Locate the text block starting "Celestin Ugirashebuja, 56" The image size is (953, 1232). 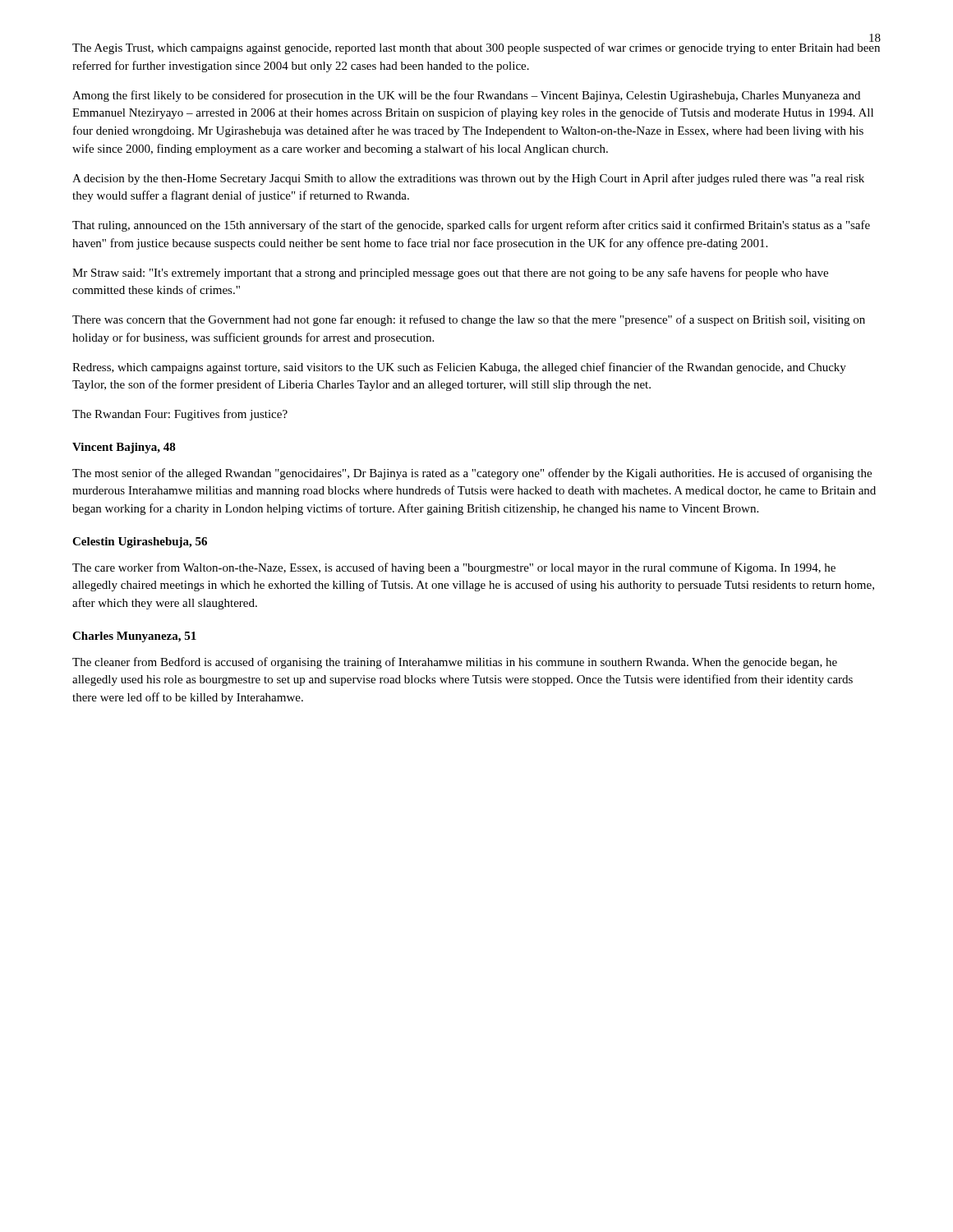[140, 541]
